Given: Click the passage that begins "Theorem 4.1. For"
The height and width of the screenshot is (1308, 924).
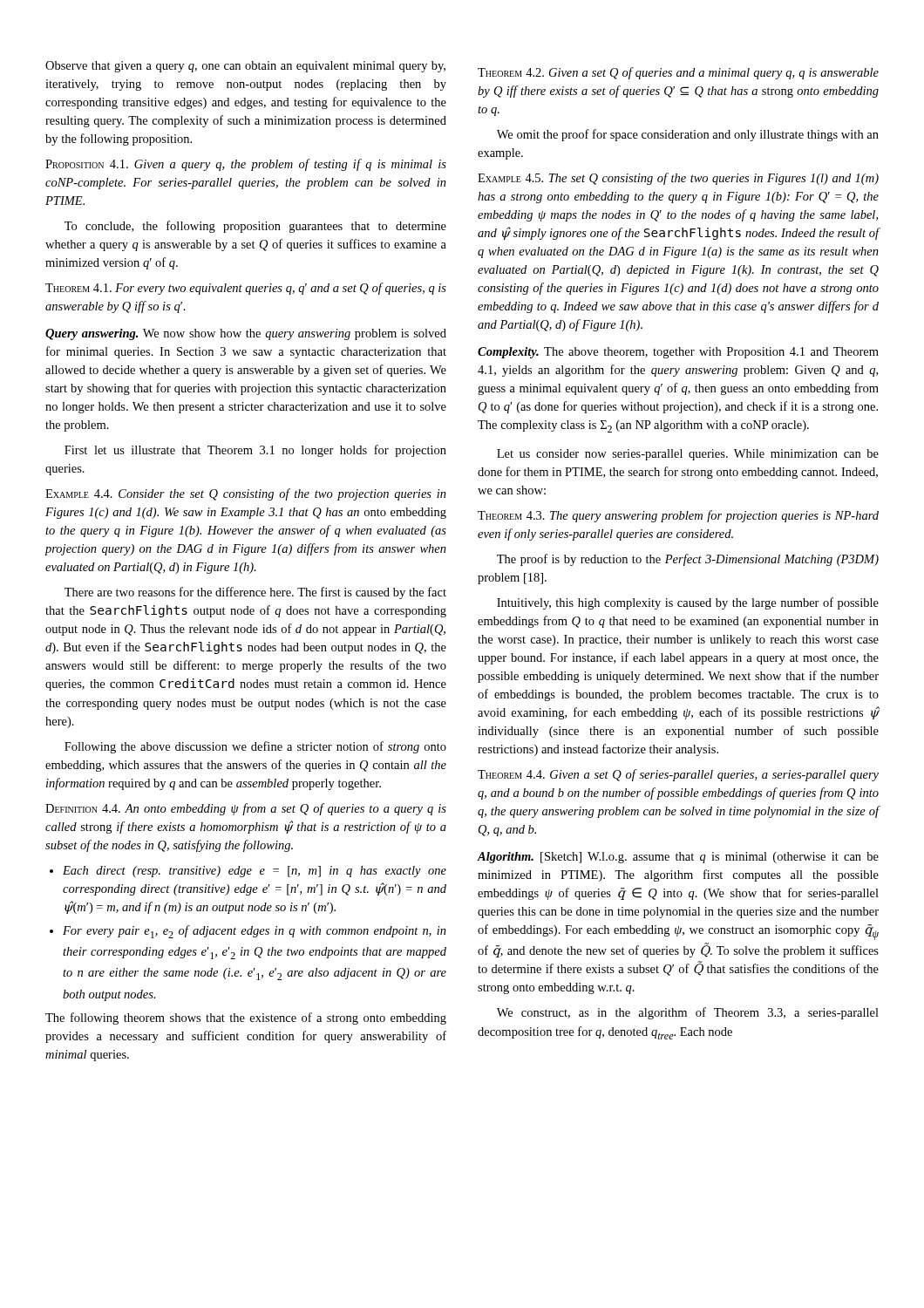Looking at the screenshot, I should [x=246, y=298].
